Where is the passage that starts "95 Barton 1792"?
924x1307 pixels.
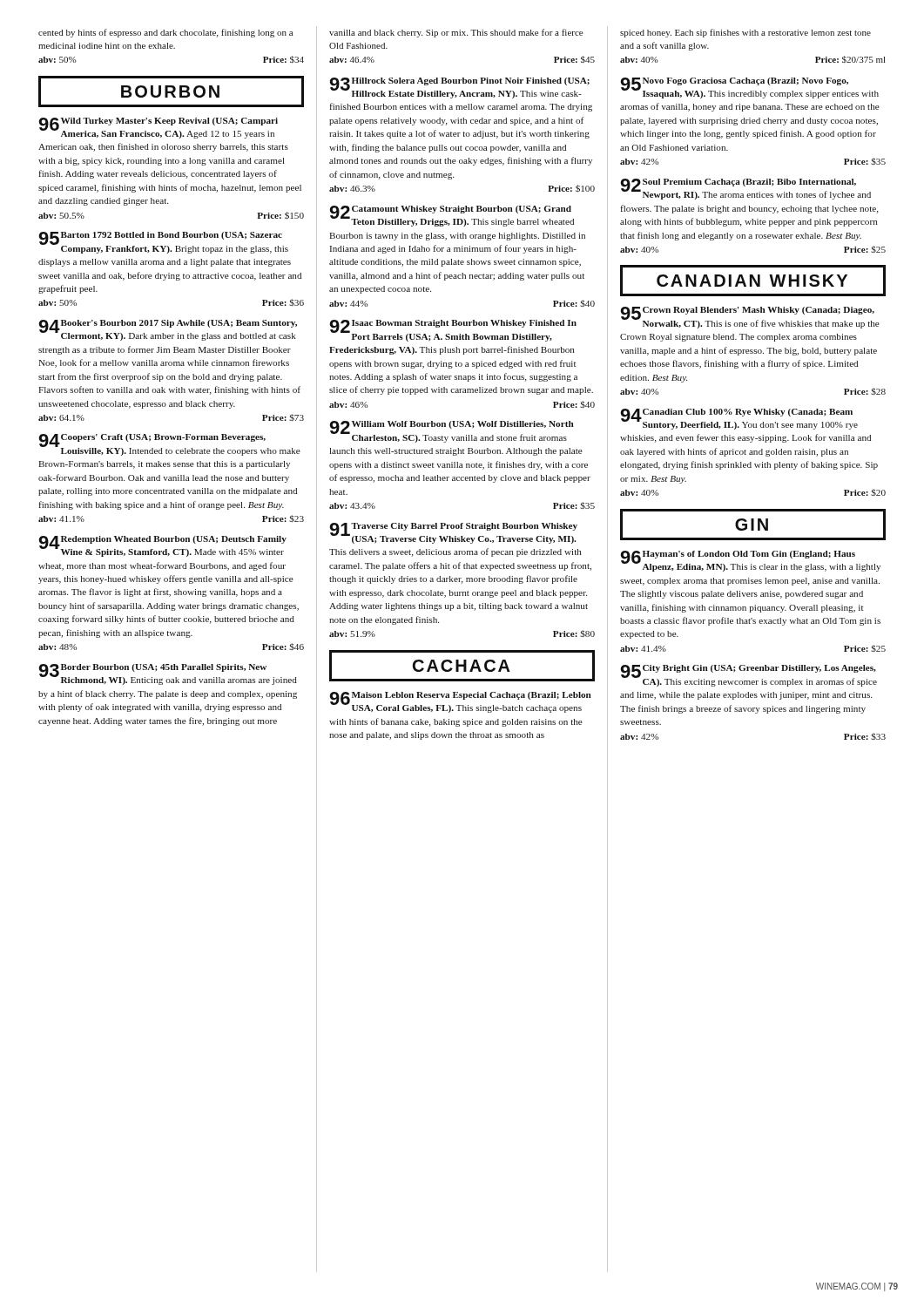[171, 269]
